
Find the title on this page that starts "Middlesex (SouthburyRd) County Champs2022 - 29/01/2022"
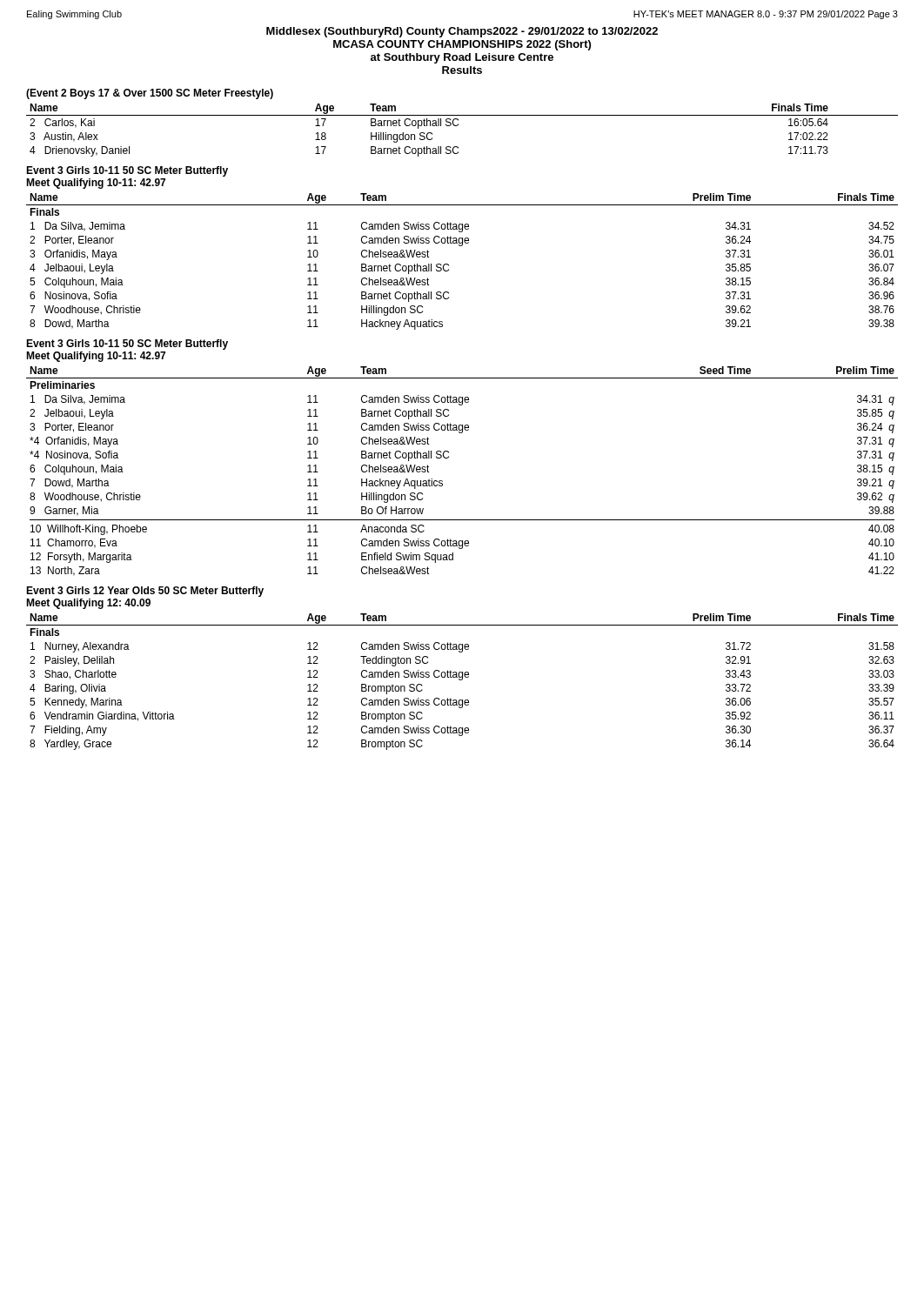462,51
